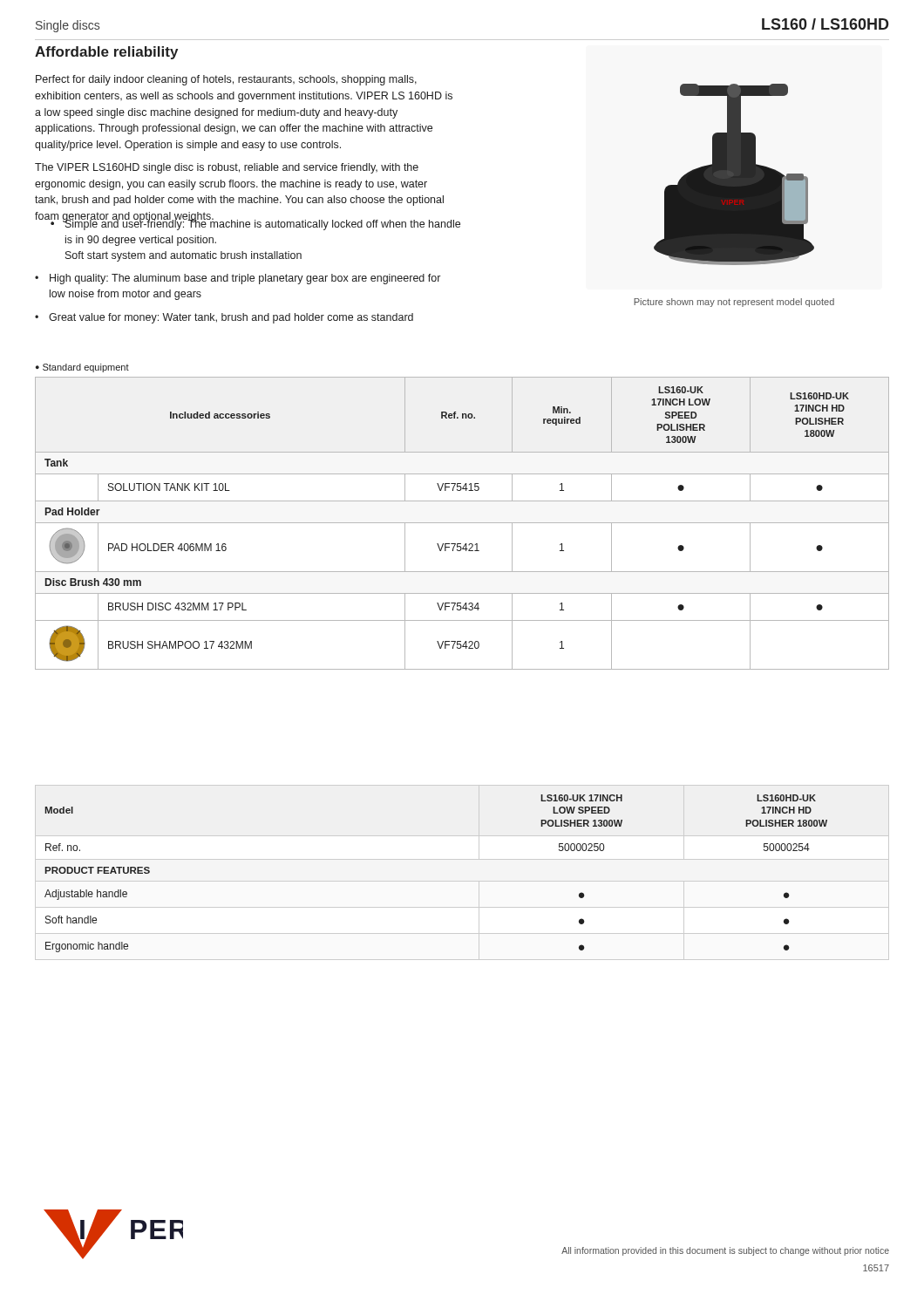Locate the passage starting "Affordable reliability"
The width and height of the screenshot is (924, 1308).
coord(106,52)
